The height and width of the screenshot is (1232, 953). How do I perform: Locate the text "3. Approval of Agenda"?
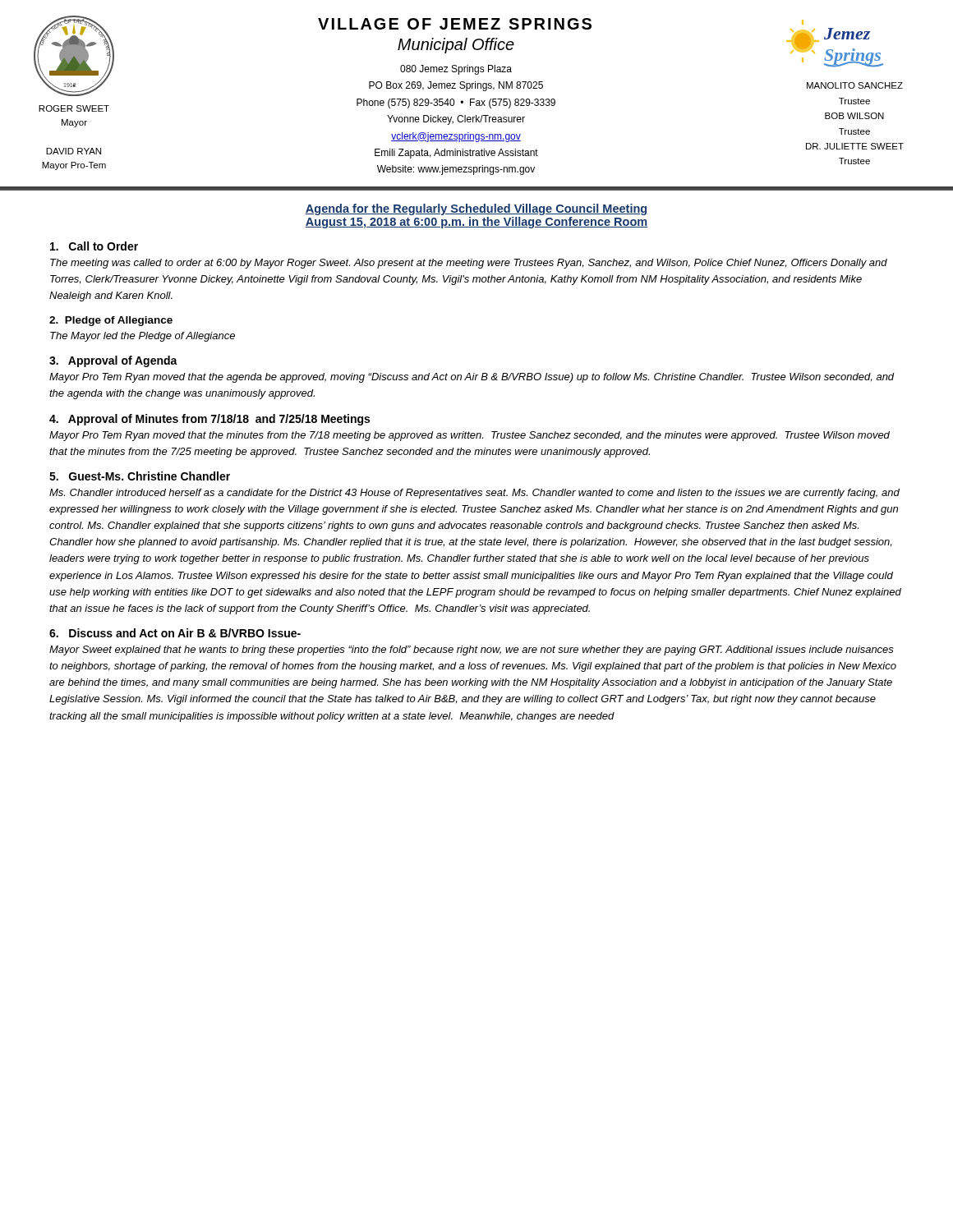click(113, 361)
